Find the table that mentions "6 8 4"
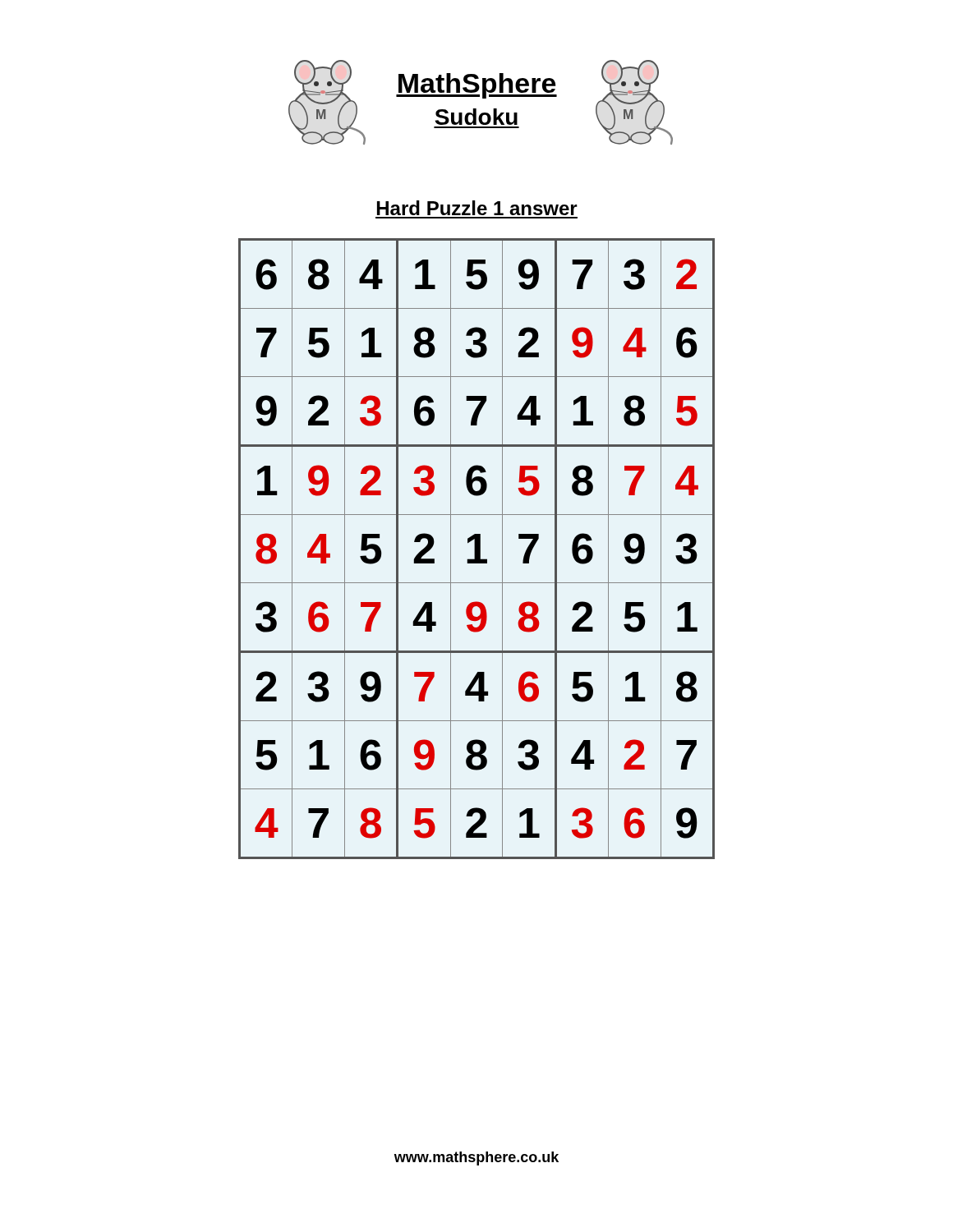 pos(476,549)
